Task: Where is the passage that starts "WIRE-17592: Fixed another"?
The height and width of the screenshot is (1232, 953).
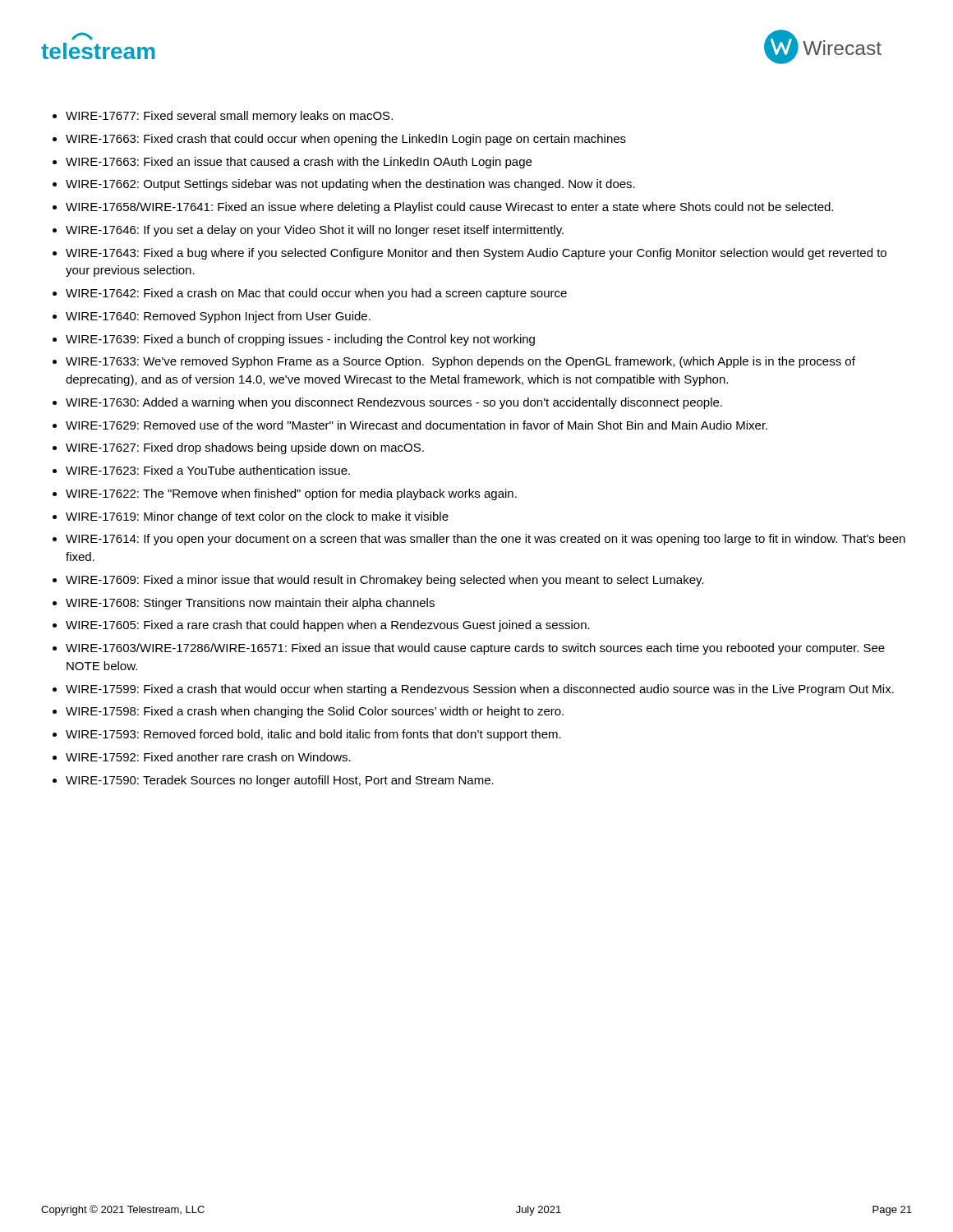Action: click(x=209, y=757)
